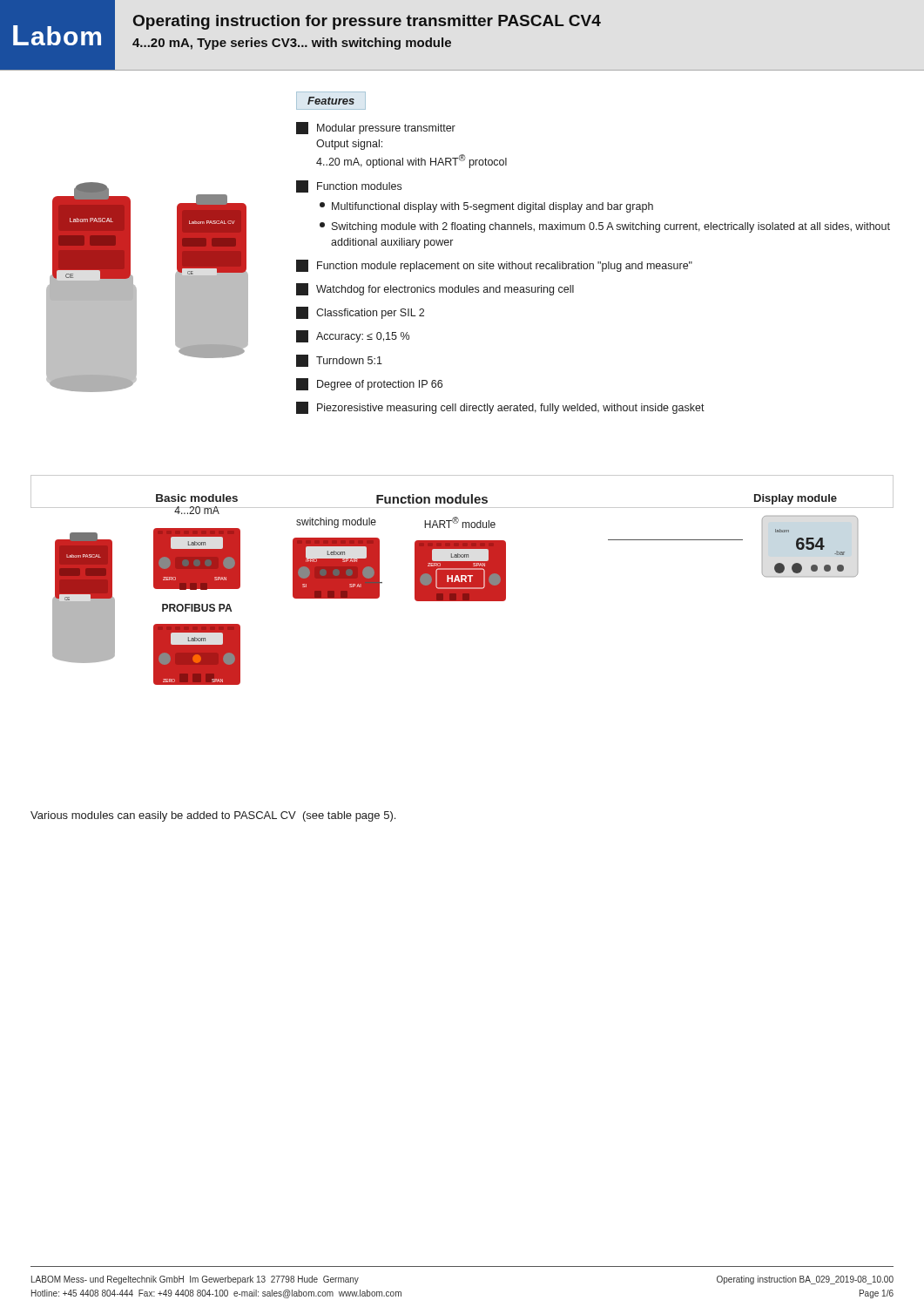Image resolution: width=924 pixels, height=1307 pixels.
Task: Find "Classfication per SIL 2" on this page
Action: (x=360, y=313)
